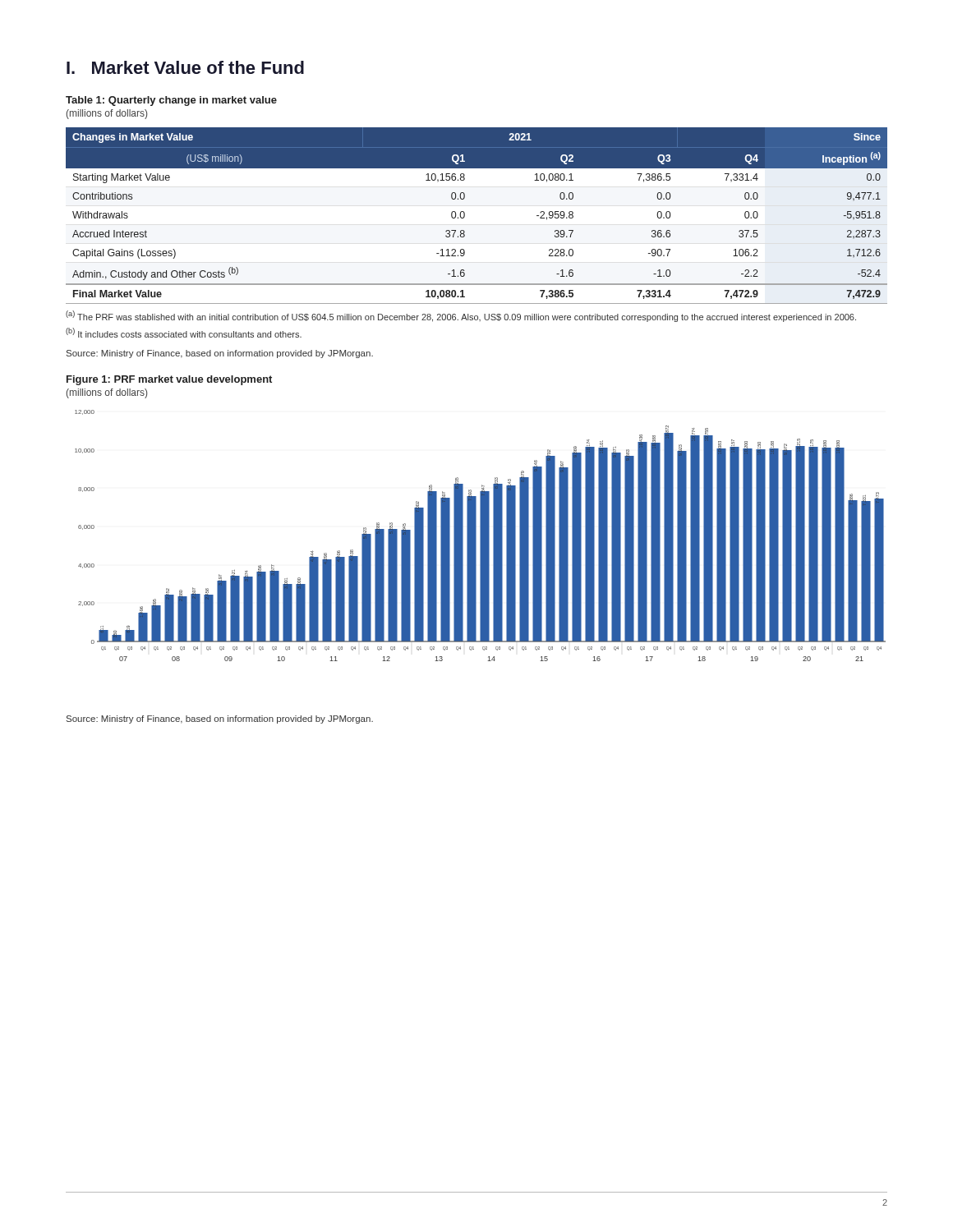Point to the block starting "(a) The PRF was stablished"
The height and width of the screenshot is (1232, 953).
point(461,316)
